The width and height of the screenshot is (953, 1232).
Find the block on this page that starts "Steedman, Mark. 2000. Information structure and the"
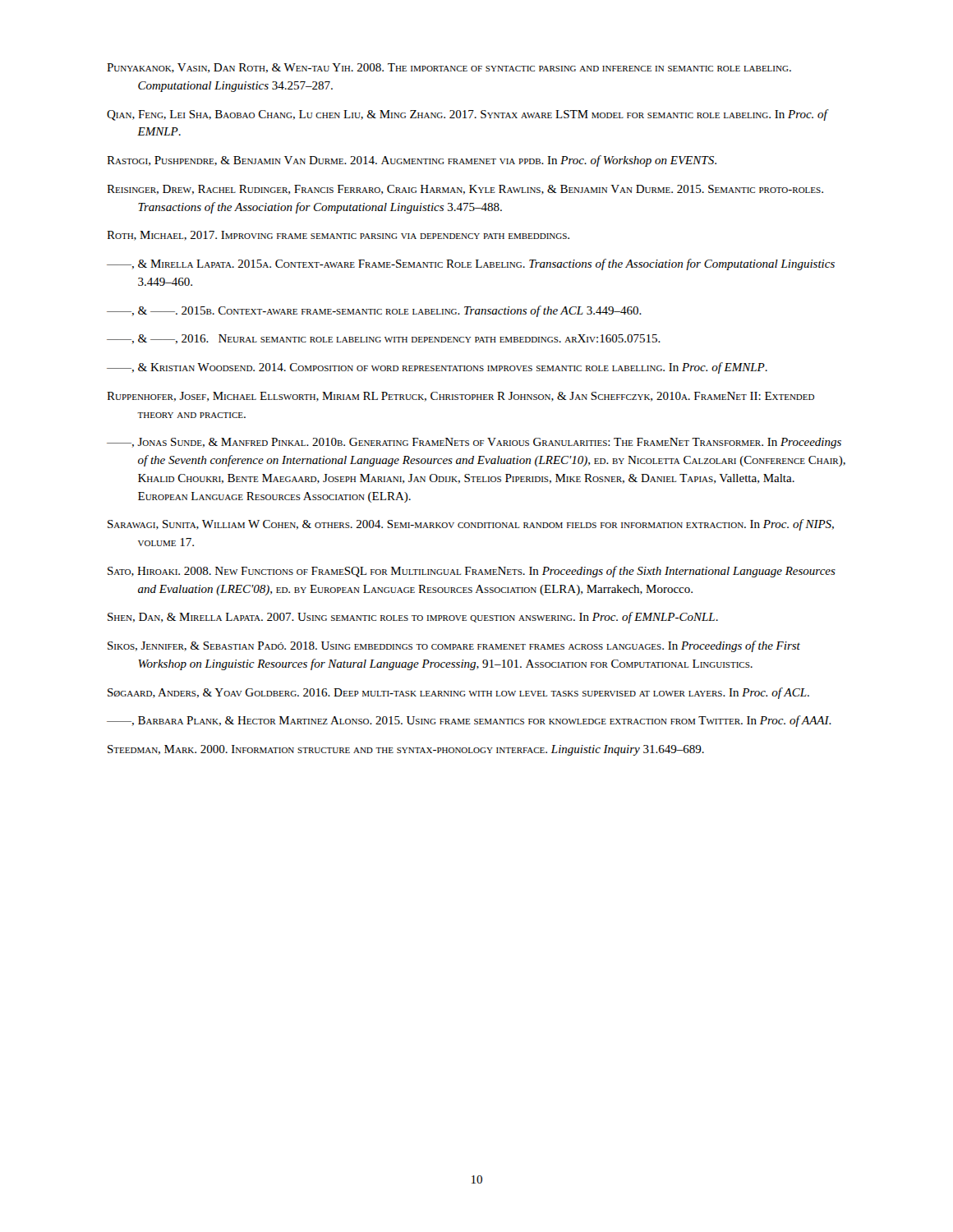point(406,750)
